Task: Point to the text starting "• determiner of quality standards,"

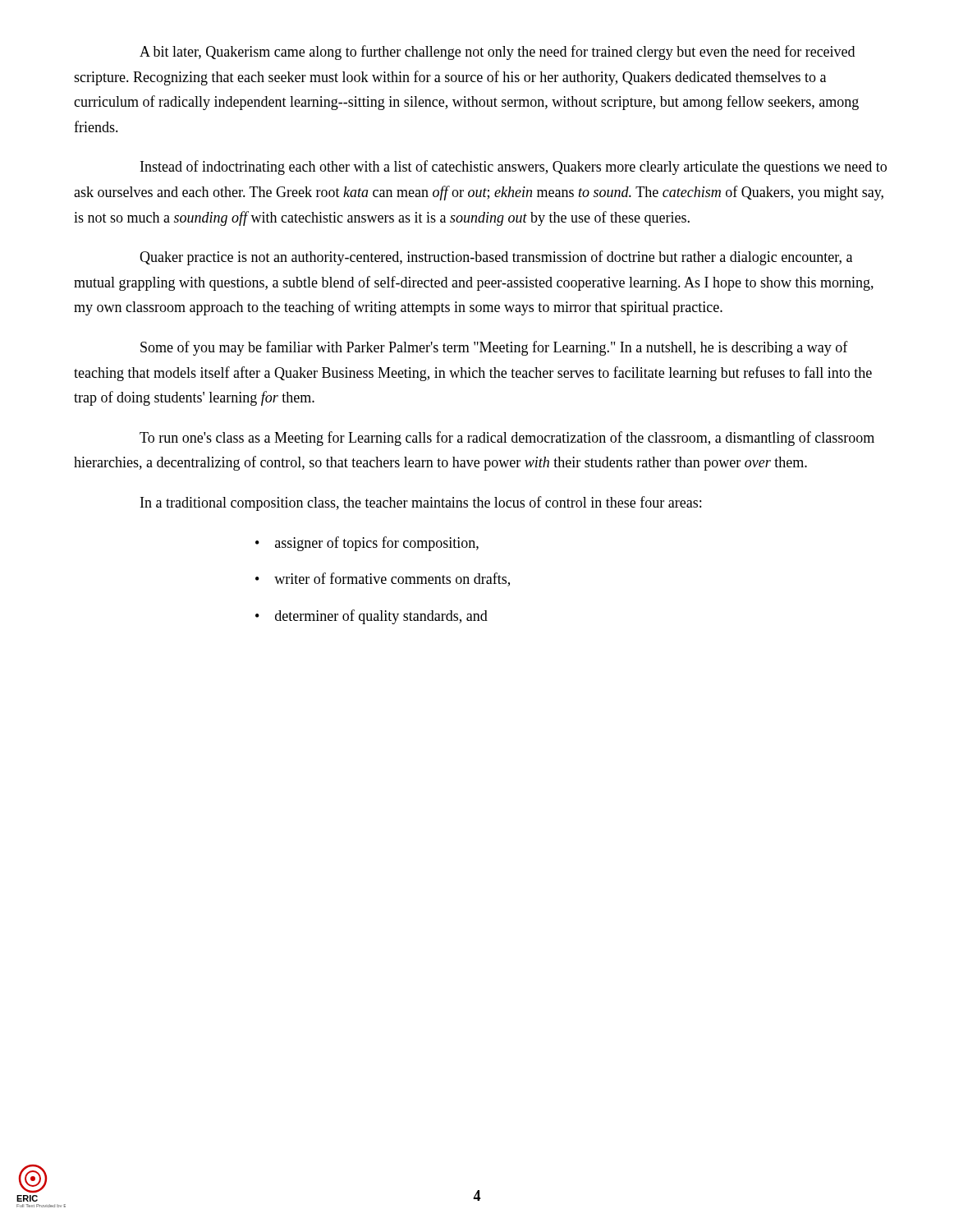Action: (x=371, y=616)
